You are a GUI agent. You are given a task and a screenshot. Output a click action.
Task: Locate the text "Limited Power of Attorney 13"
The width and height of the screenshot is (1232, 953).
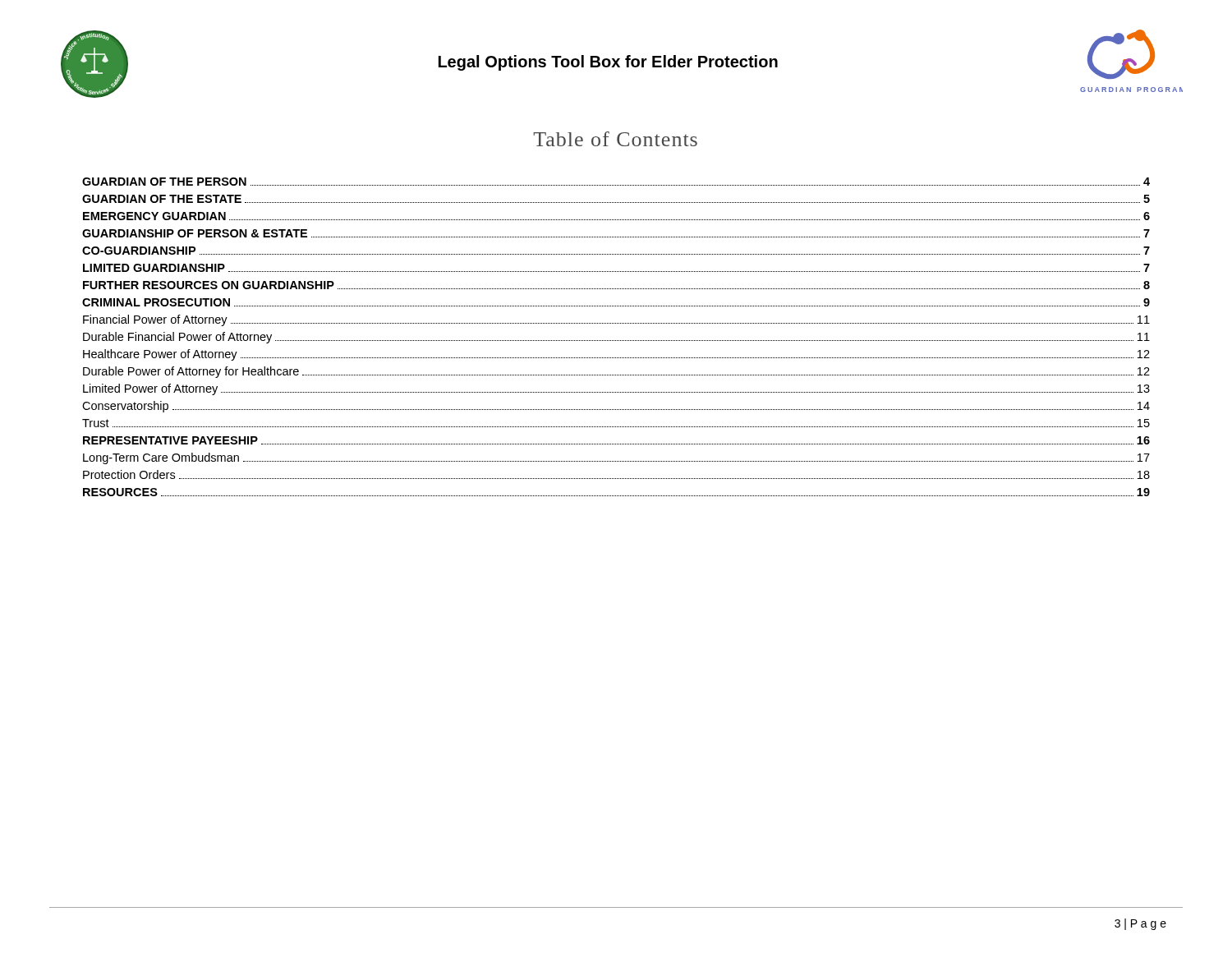(616, 389)
